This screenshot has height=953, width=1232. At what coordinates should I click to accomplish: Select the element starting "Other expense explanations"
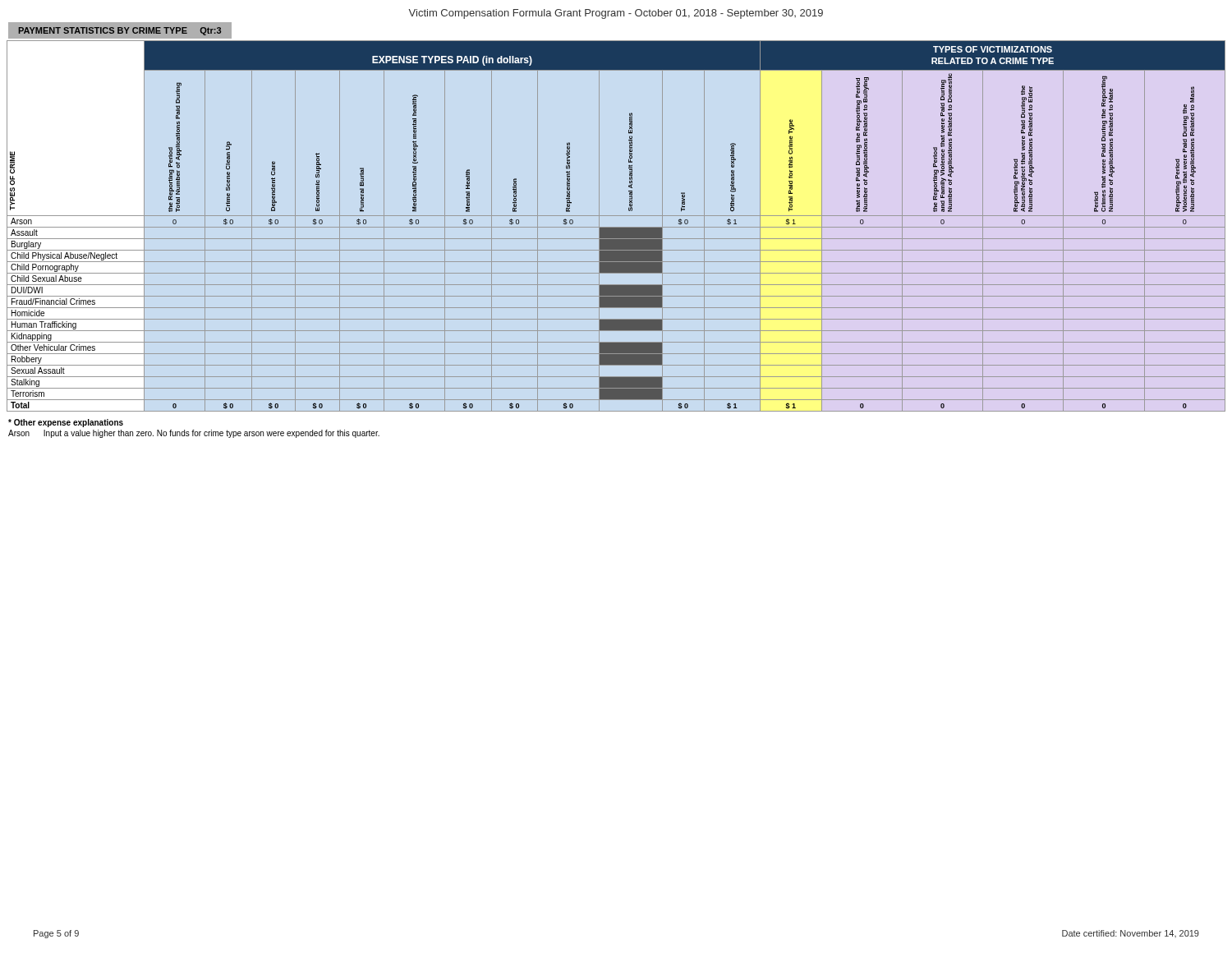(66, 422)
